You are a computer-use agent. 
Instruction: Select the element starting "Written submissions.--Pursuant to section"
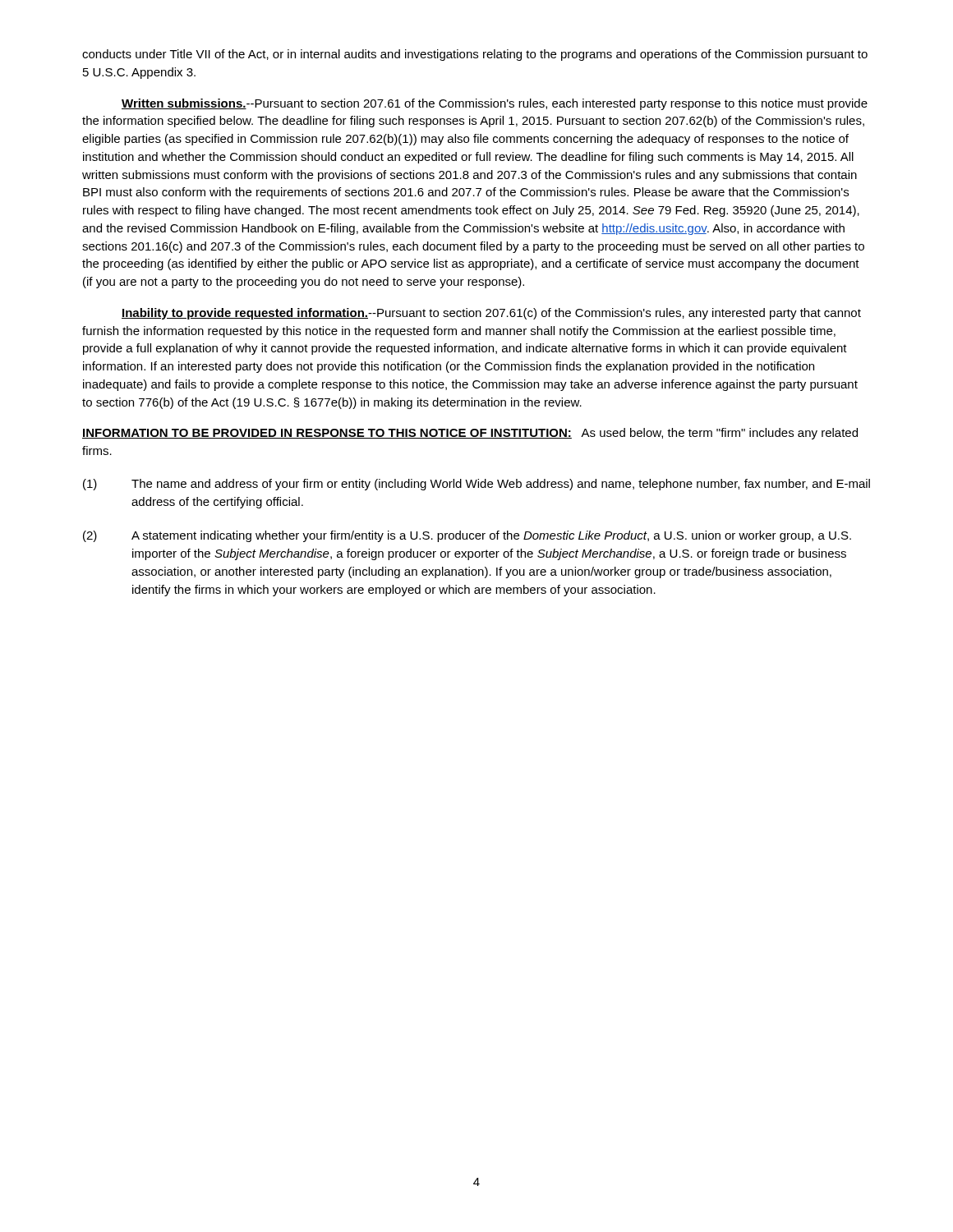[x=476, y=192]
